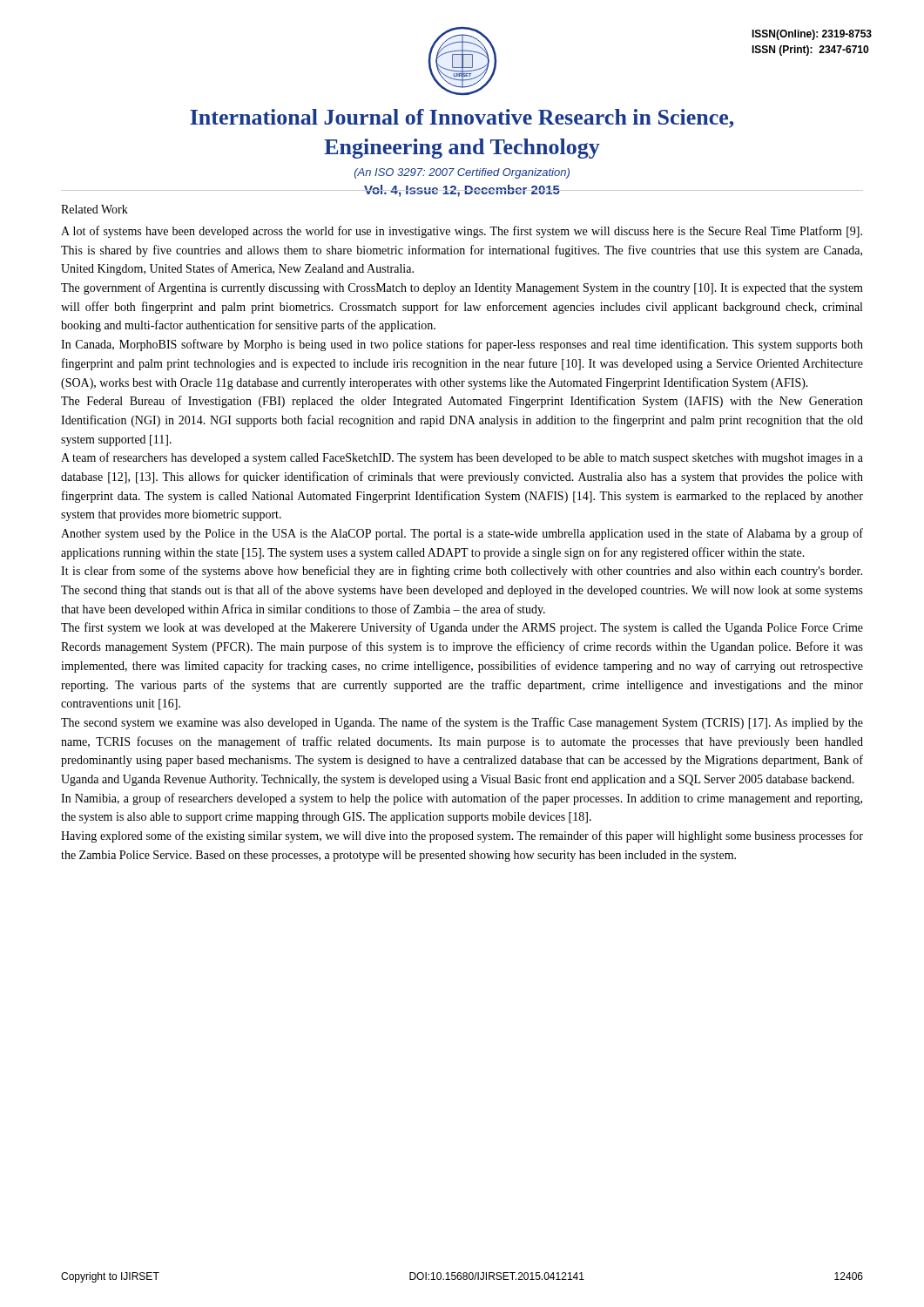
Task: Navigate to the text starting "Another system used by the"
Action: tap(462, 543)
